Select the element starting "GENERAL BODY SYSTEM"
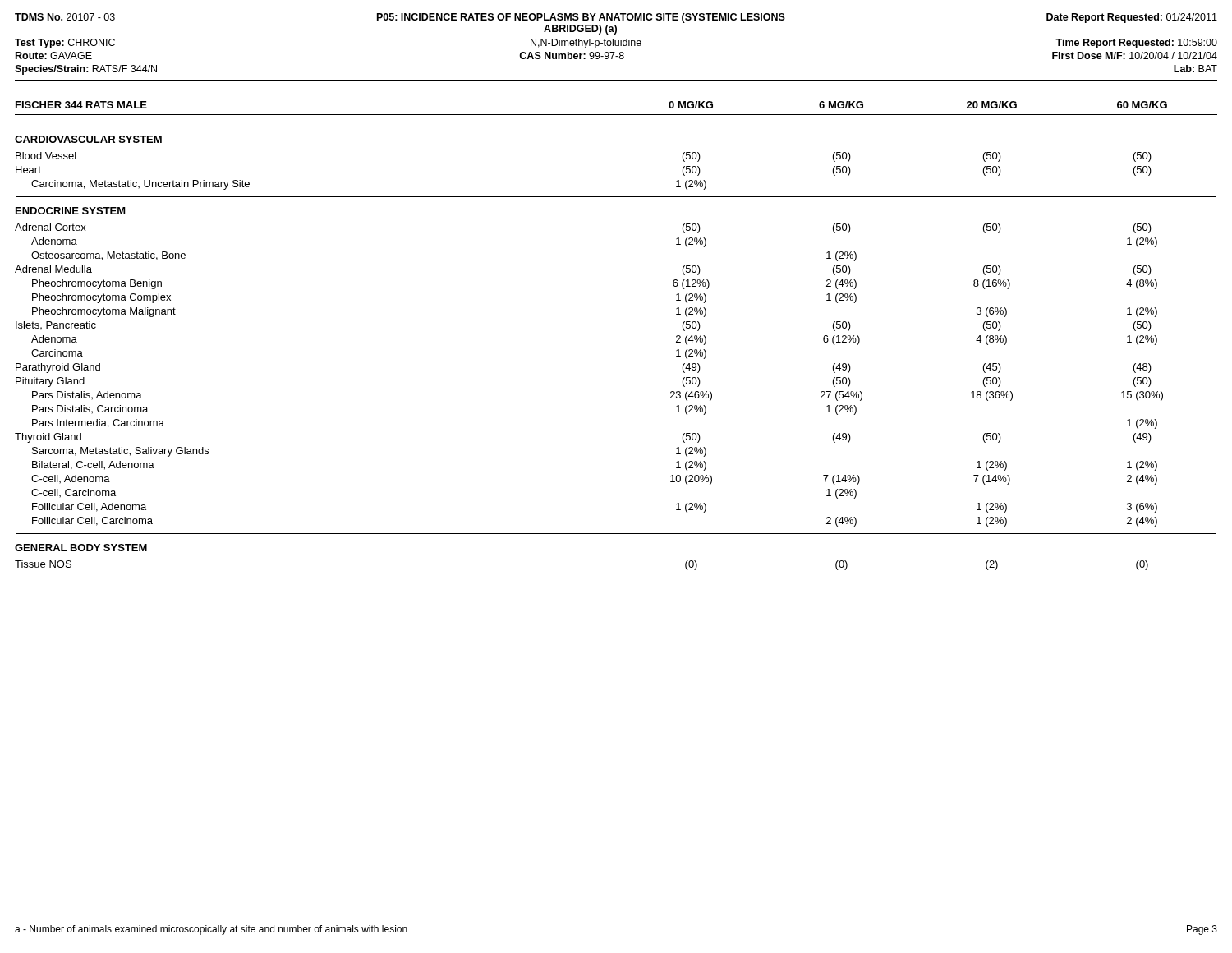 point(81,548)
